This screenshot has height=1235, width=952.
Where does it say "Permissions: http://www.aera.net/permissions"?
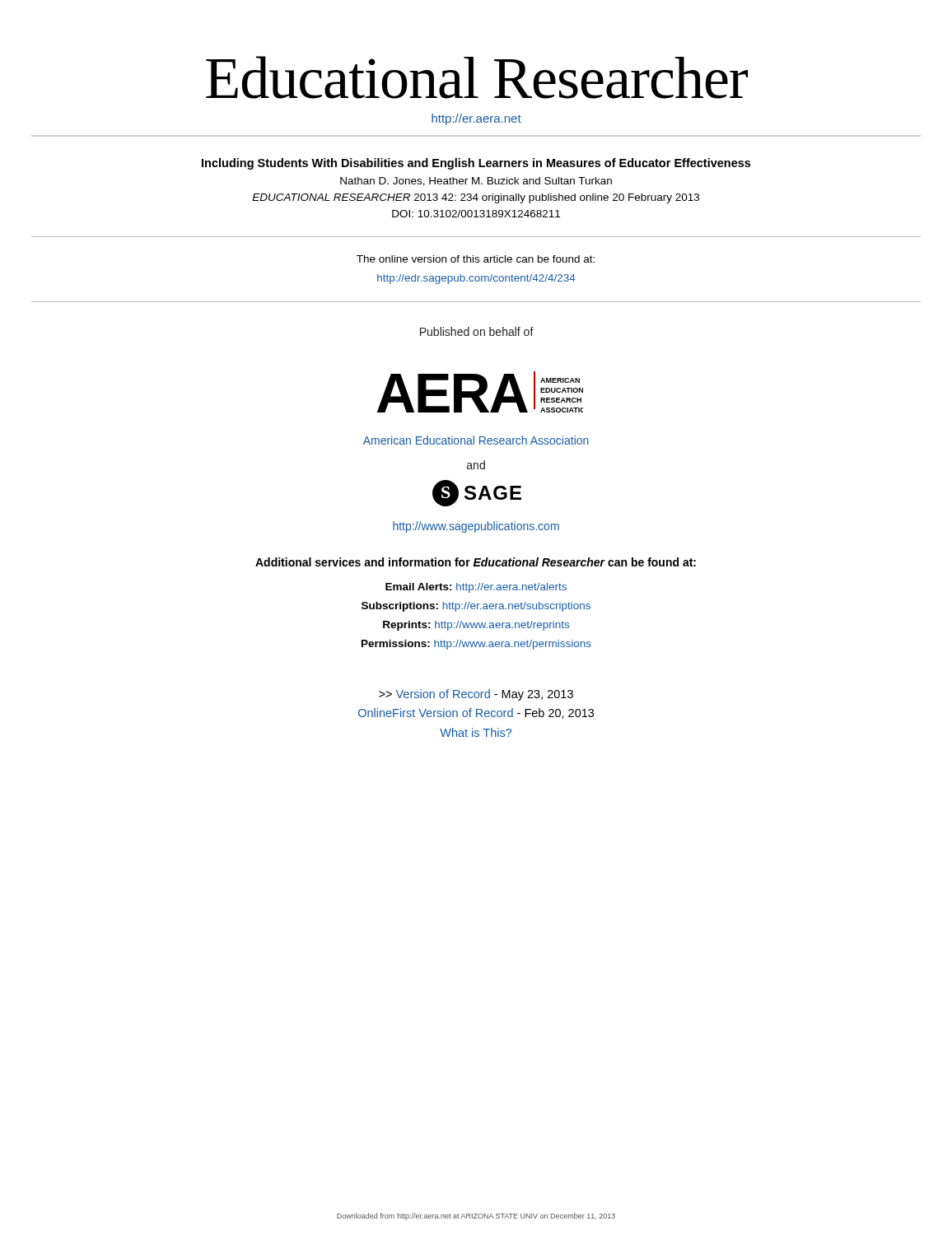tap(476, 643)
